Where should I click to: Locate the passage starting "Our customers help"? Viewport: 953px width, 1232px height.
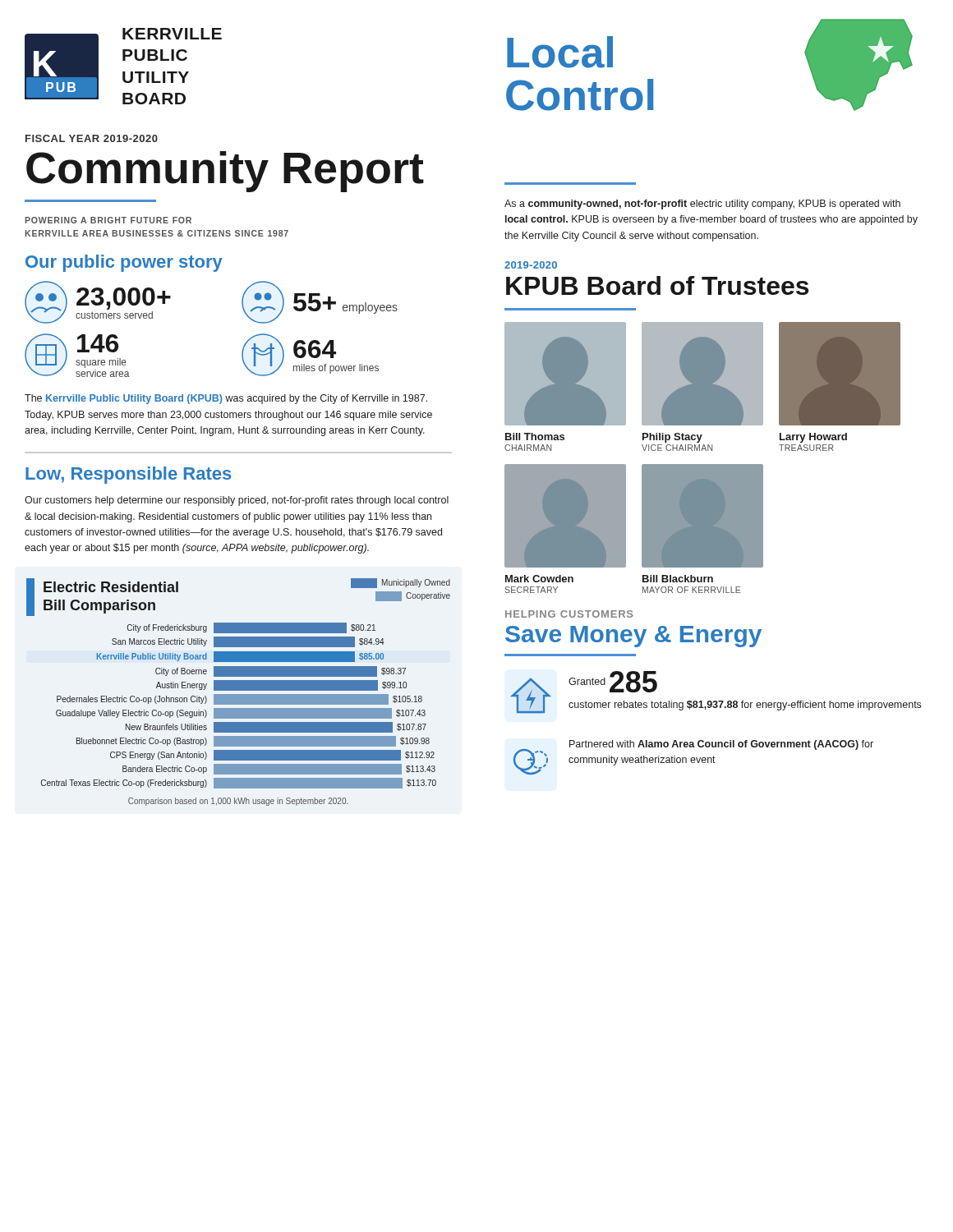click(237, 524)
